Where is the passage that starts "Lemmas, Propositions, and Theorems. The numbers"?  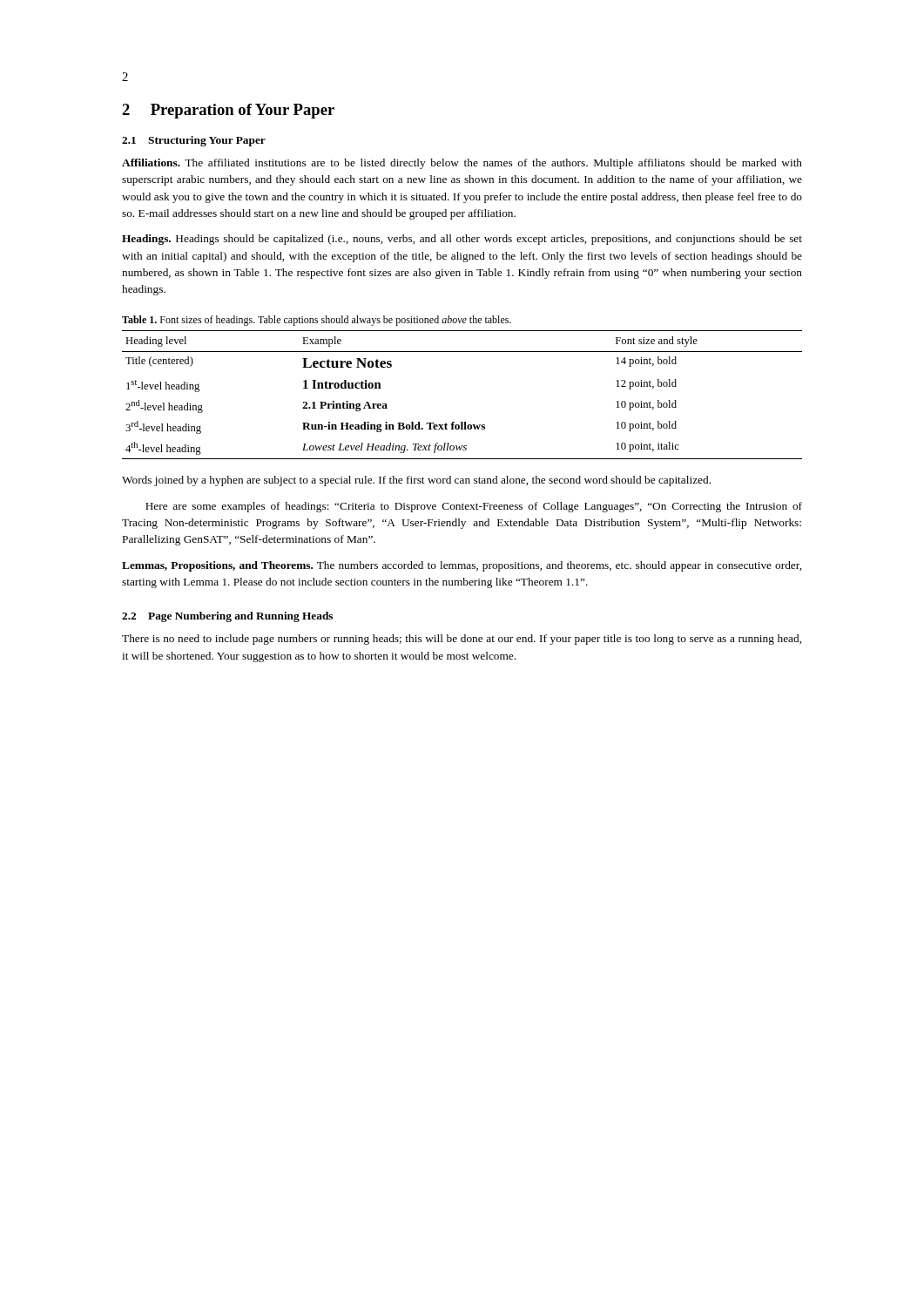point(462,573)
